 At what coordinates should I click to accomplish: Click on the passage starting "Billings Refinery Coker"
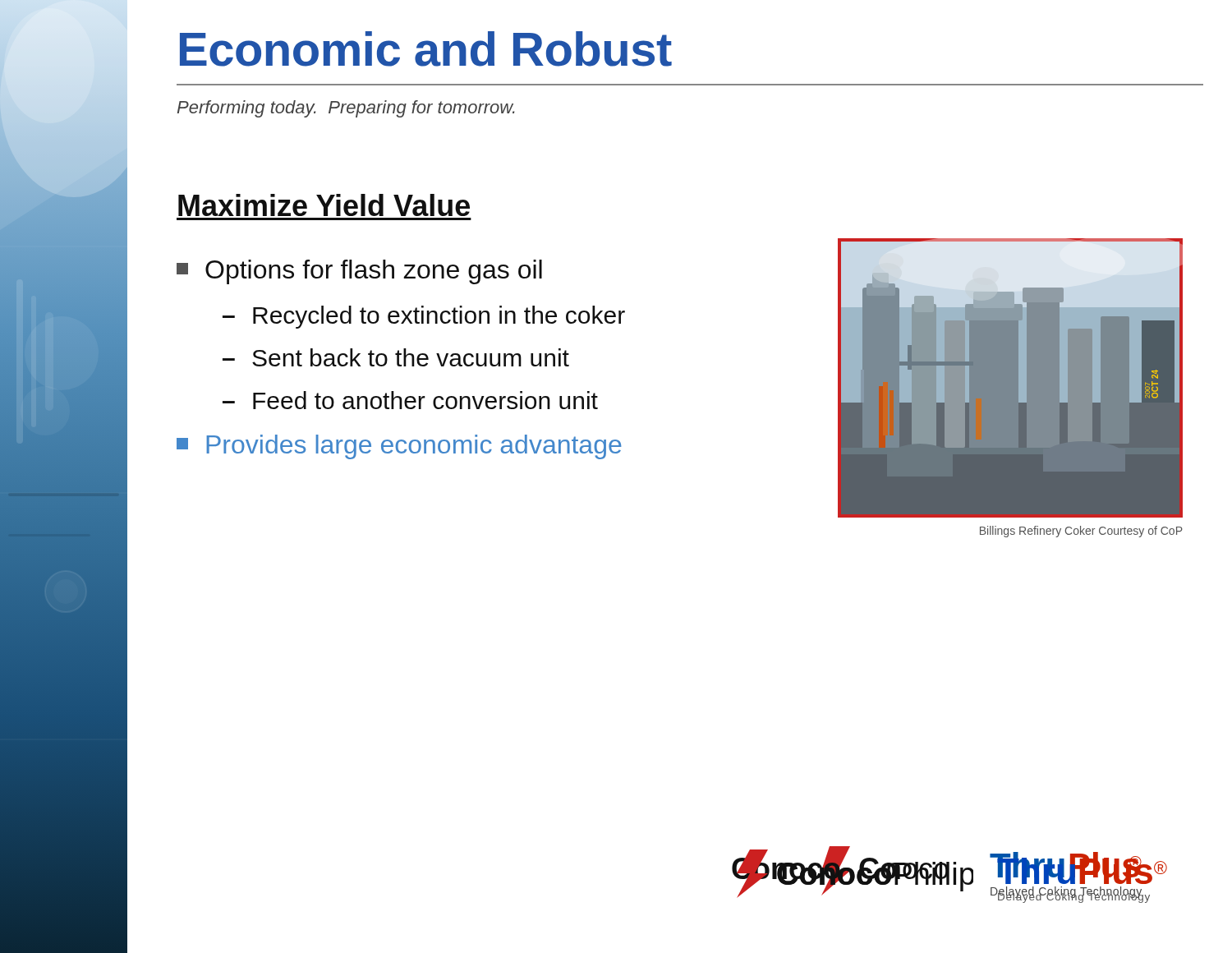1081,531
